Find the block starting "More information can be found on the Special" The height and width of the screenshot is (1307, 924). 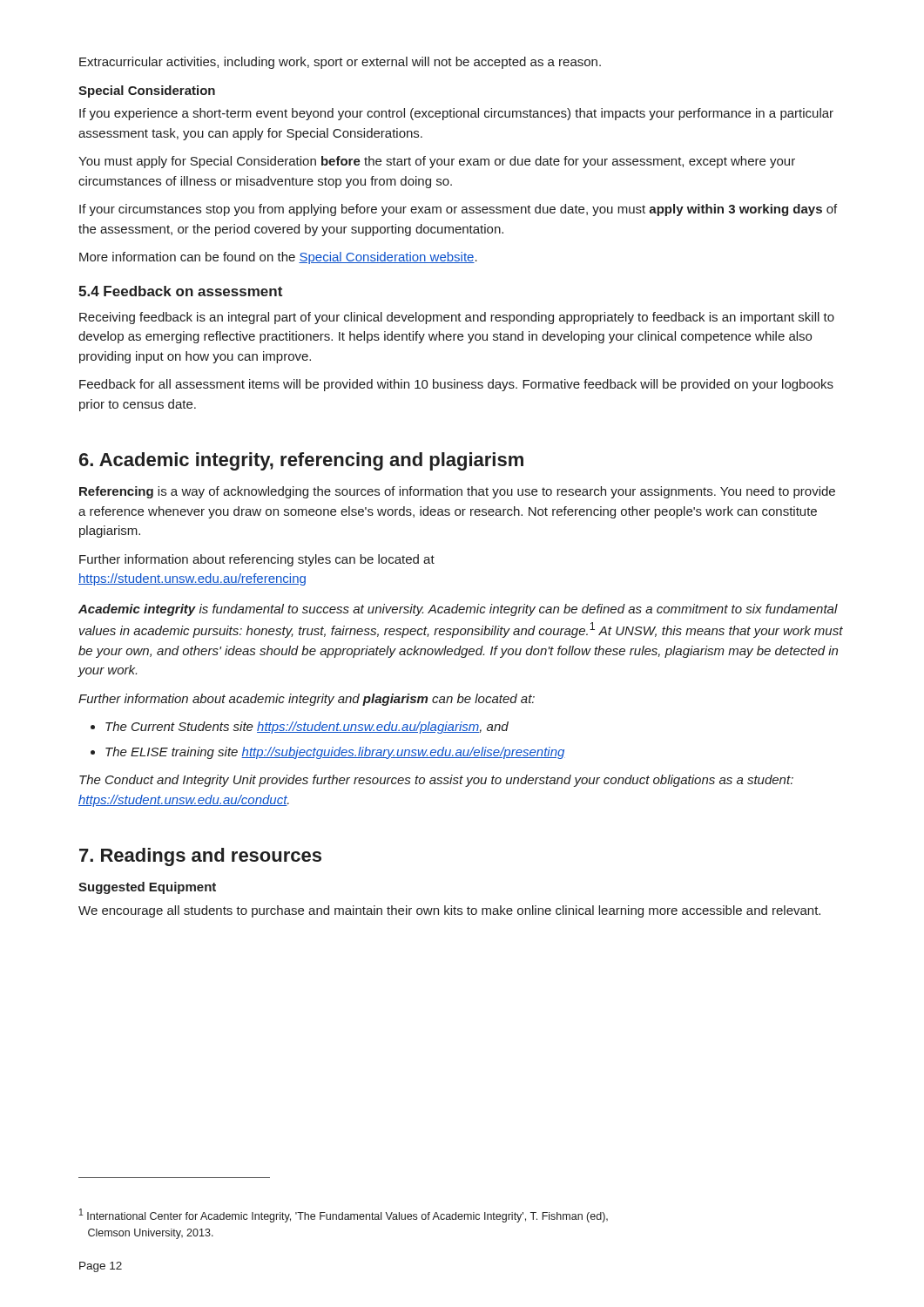point(462,257)
